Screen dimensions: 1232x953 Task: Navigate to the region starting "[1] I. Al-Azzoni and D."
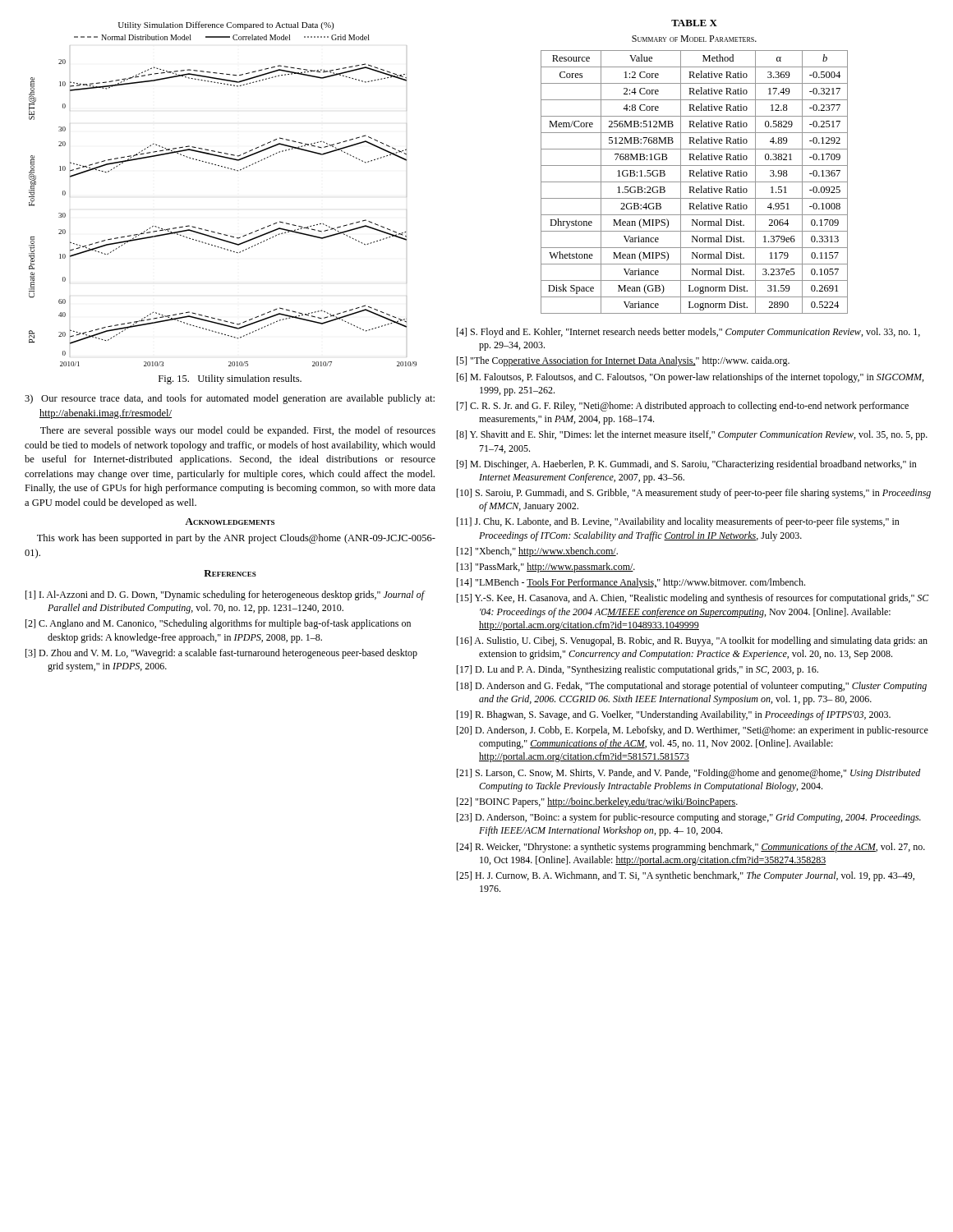click(224, 601)
